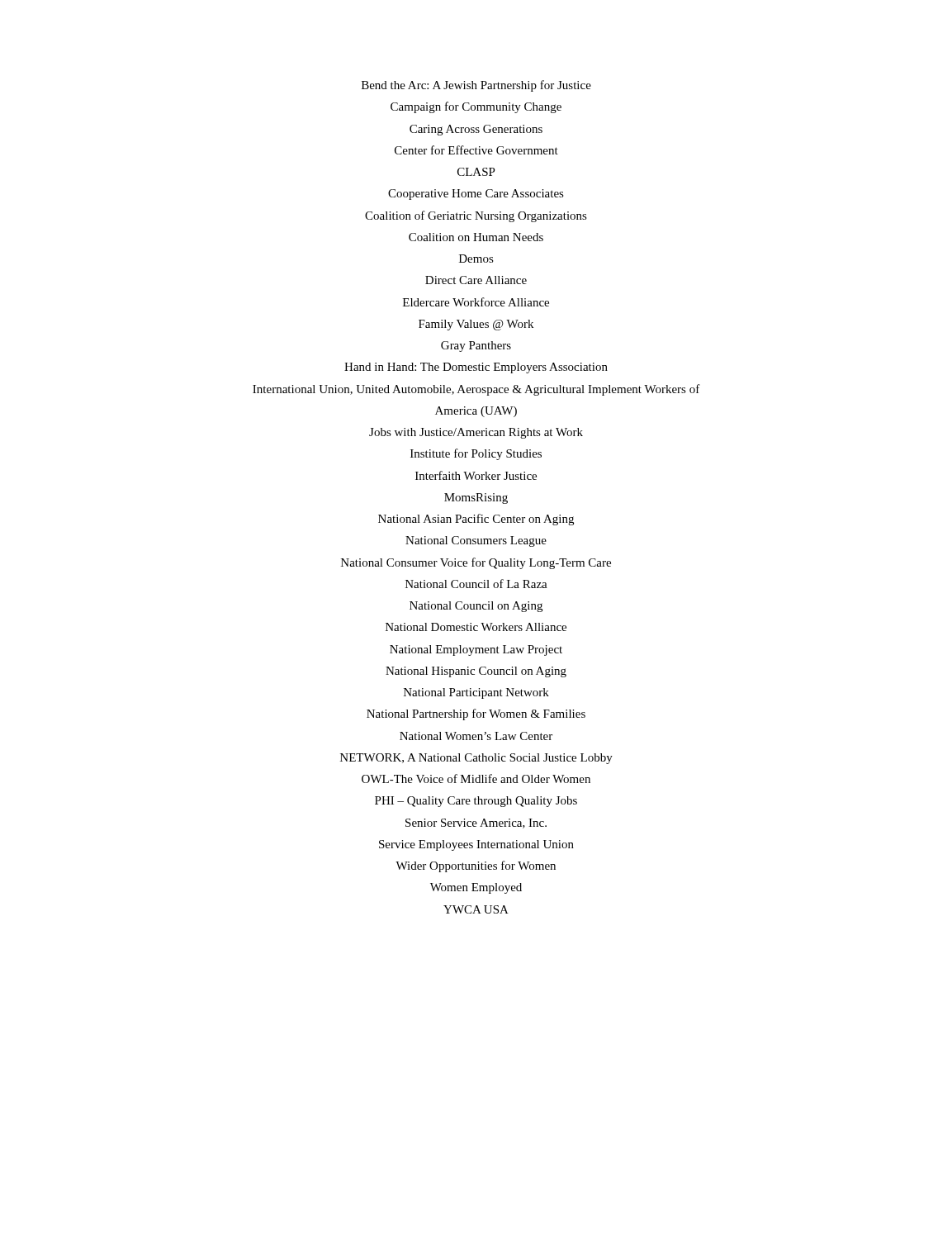Locate the text "Eldercare Workforce Alliance"
The width and height of the screenshot is (952, 1239).
(x=476, y=302)
